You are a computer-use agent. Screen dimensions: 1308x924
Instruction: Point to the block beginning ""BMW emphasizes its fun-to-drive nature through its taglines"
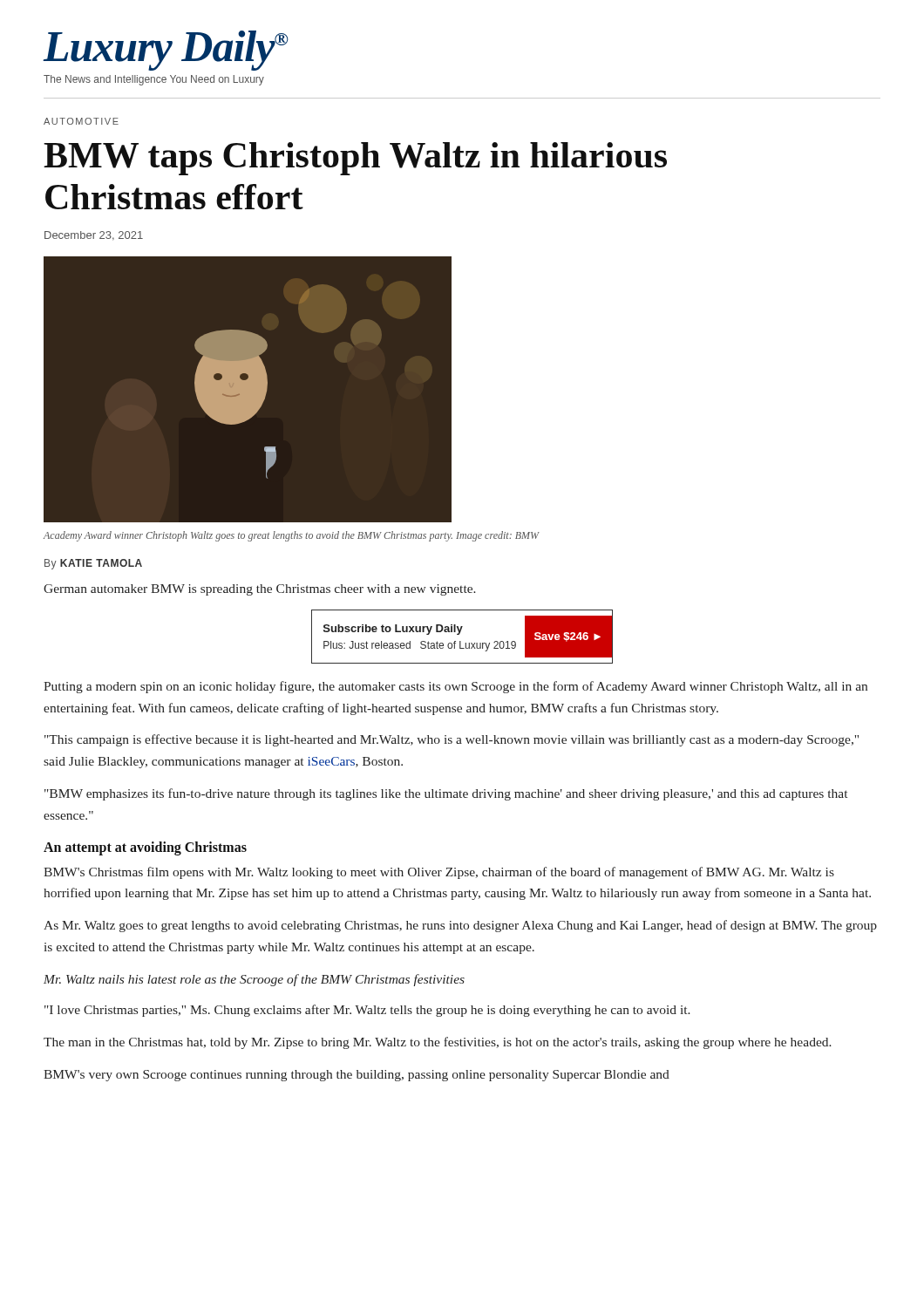click(446, 804)
